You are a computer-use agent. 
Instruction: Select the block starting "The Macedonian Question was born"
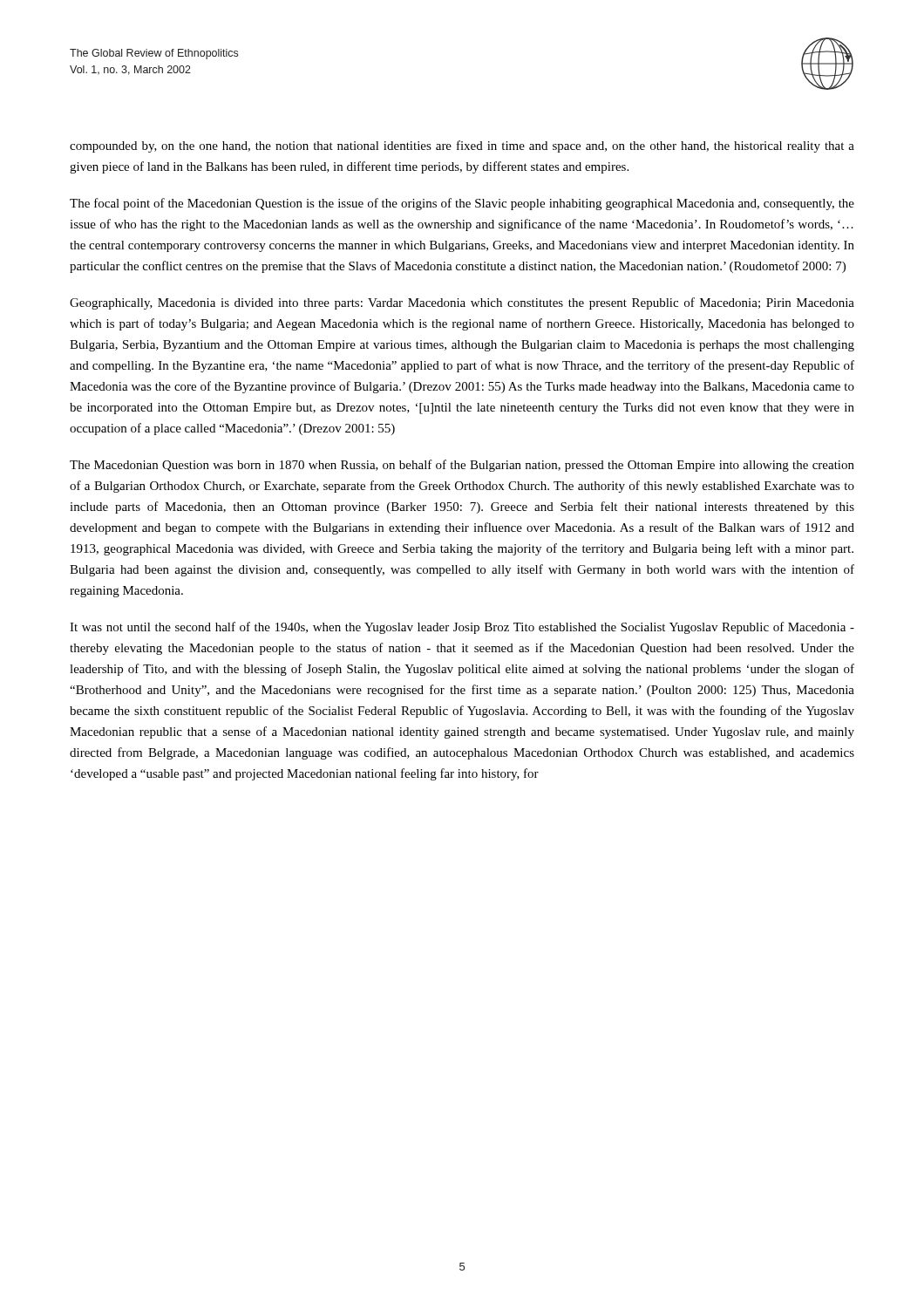pyautogui.click(x=462, y=528)
